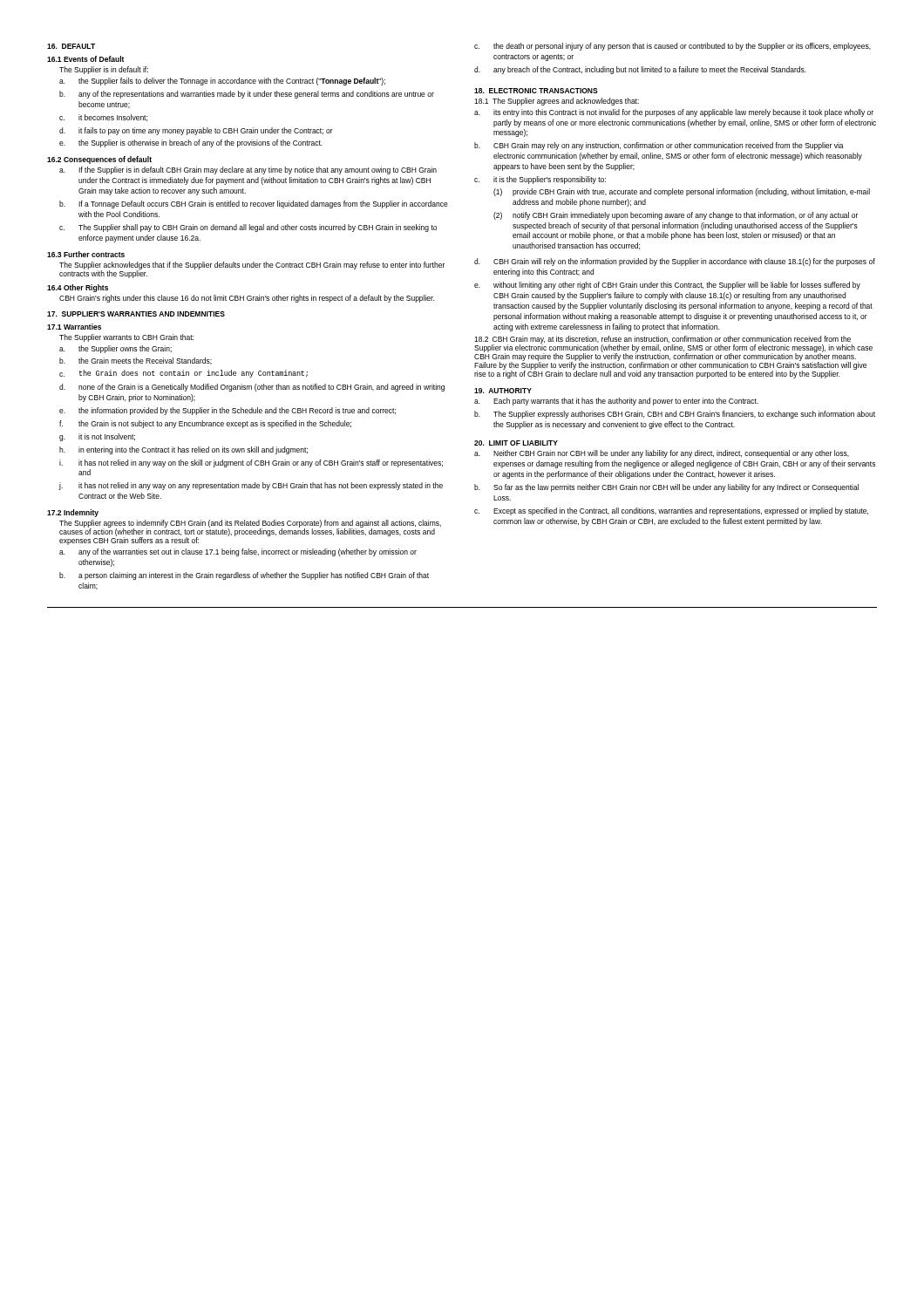Locate the block of text that opens with "b. any of the representations and warranties"

(254, 100)
